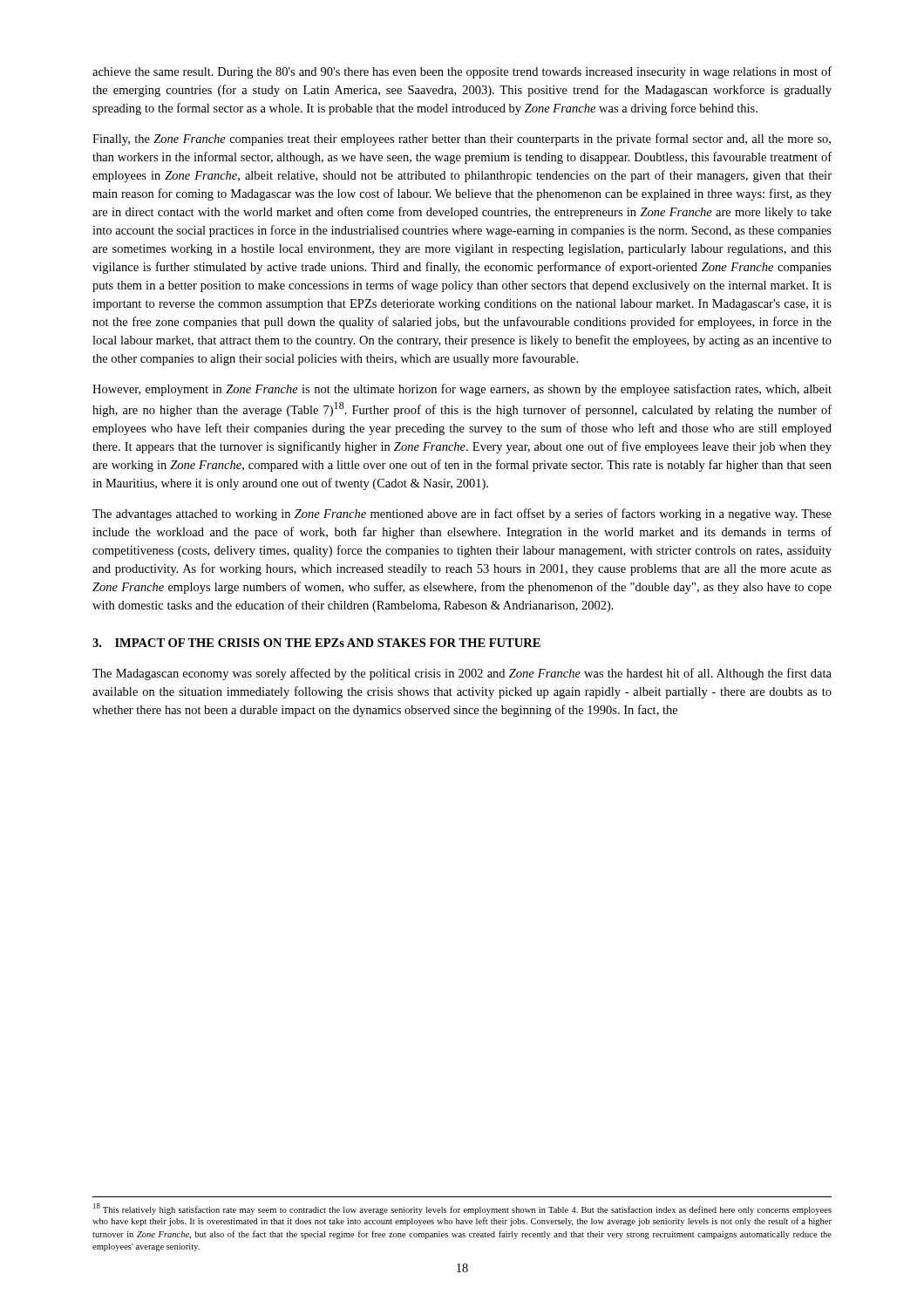
Task: Where is the passage that starts "The Madagascan economy was sorely affected"?
Action: 462,692
